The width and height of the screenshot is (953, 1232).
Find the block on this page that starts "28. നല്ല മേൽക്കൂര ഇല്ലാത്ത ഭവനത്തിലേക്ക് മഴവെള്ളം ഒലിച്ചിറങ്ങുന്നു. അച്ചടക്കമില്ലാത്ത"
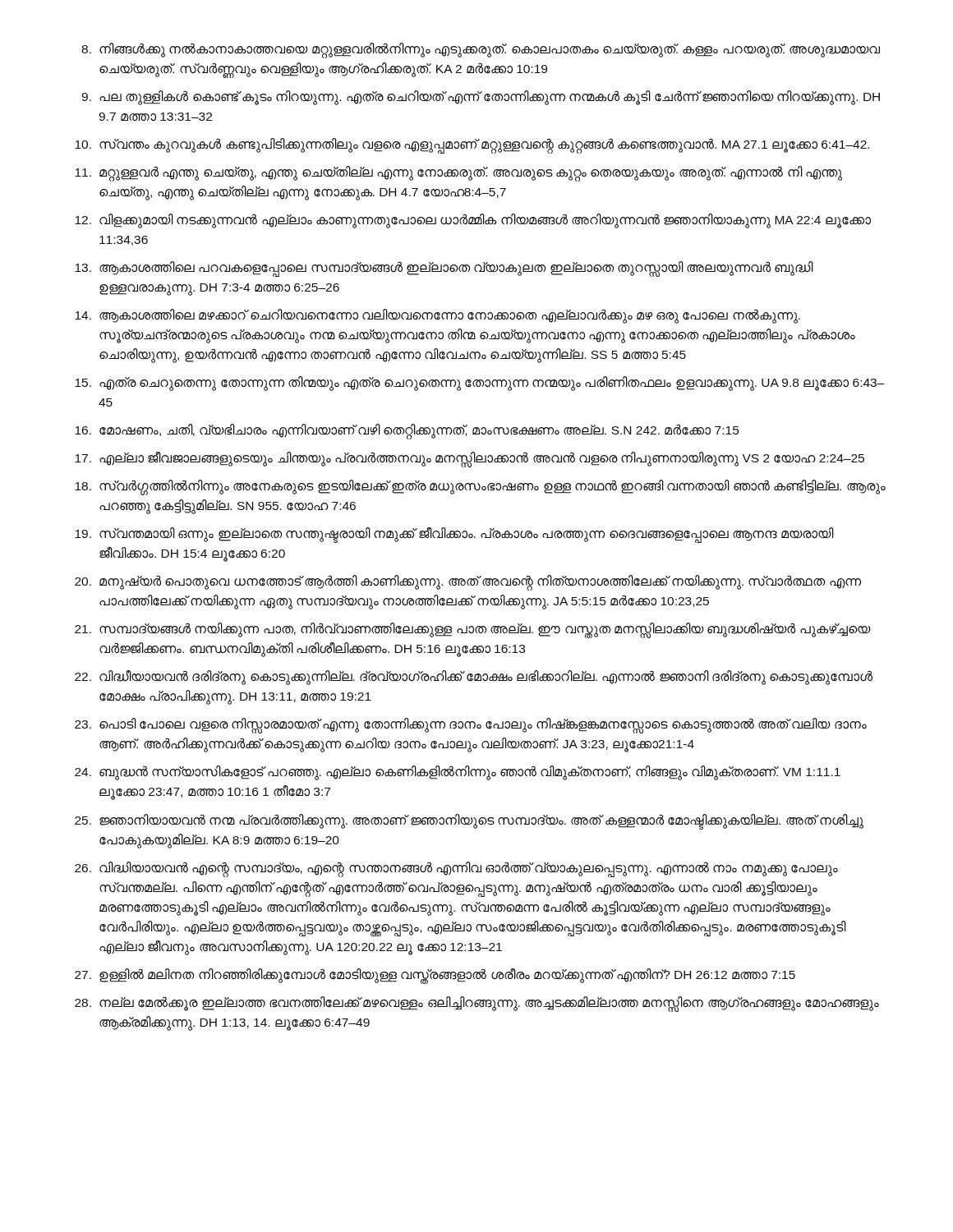click(476, 1012)
